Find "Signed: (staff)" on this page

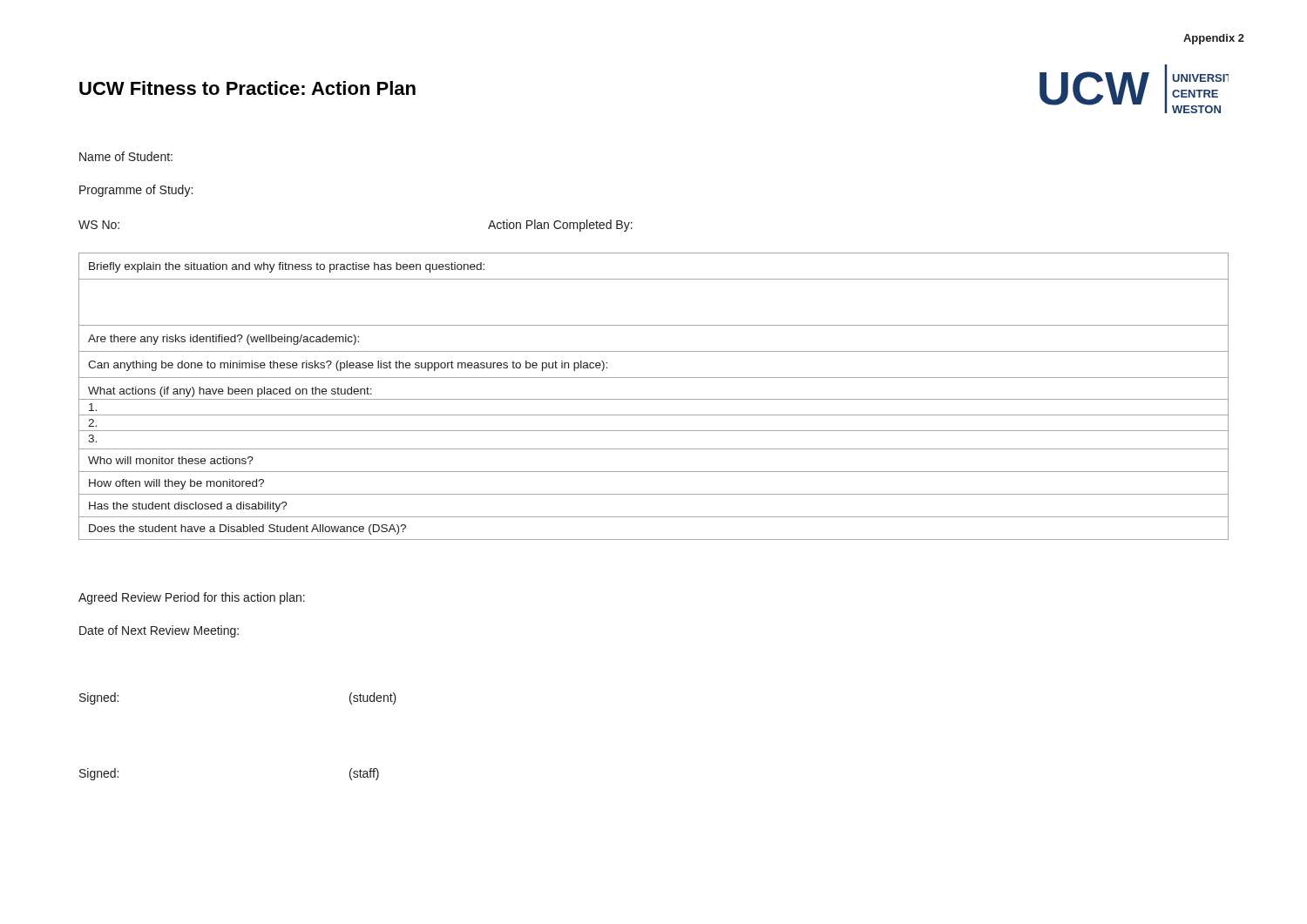click(98, 774)
